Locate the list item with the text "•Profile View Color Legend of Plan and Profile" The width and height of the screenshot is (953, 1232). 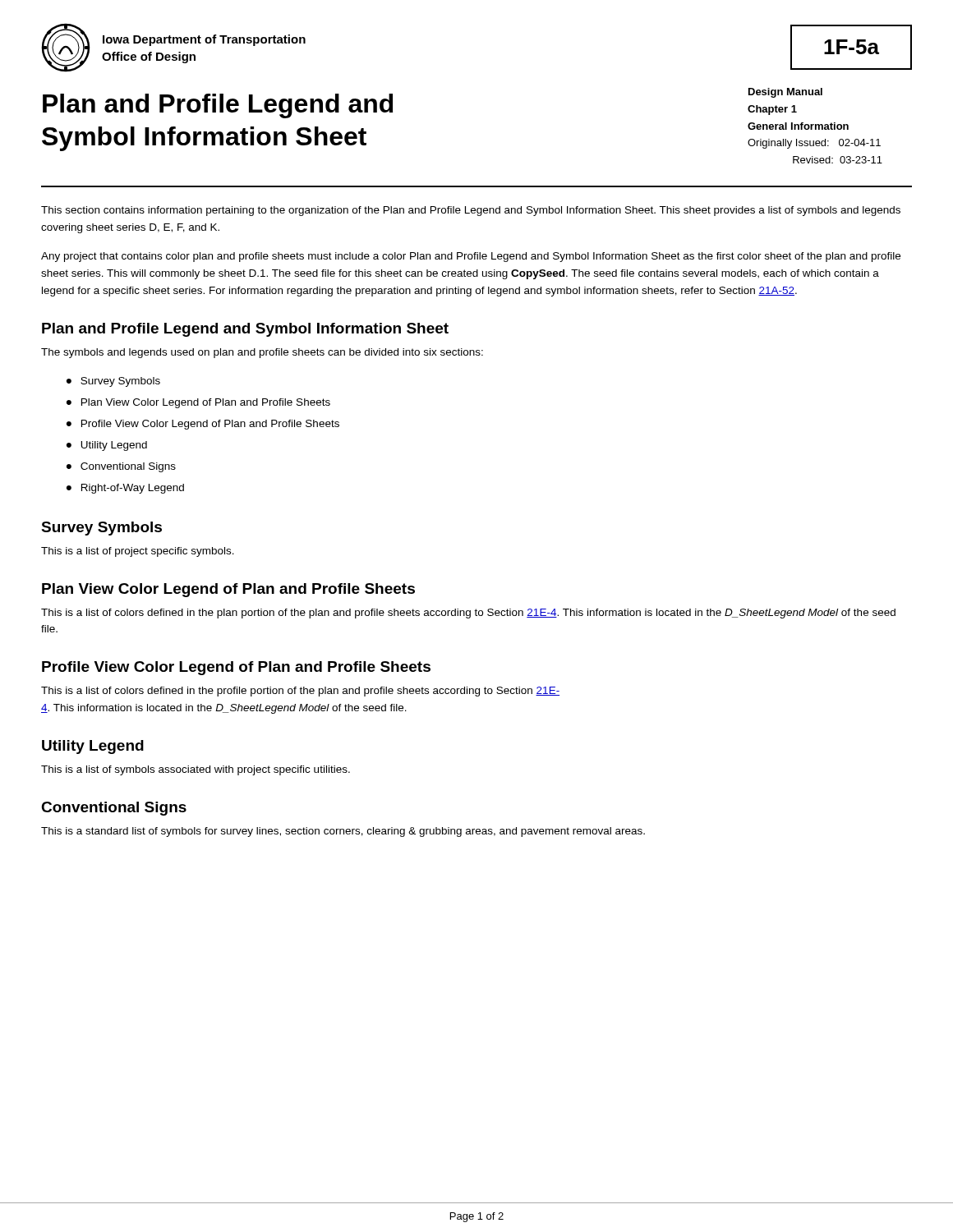(x=203, y=425)
